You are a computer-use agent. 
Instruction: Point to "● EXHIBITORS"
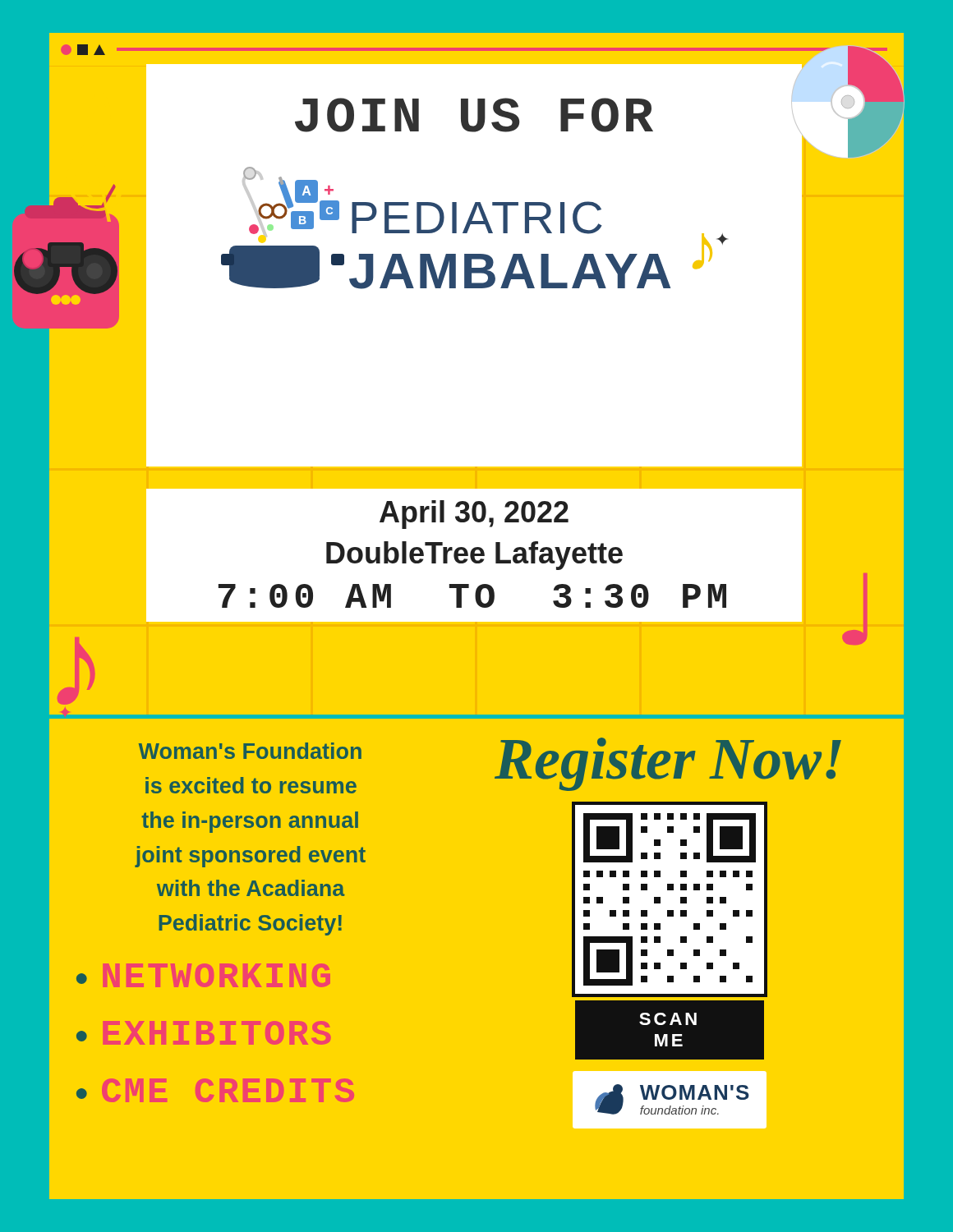pyautogui.click(x=204, y=1035)
